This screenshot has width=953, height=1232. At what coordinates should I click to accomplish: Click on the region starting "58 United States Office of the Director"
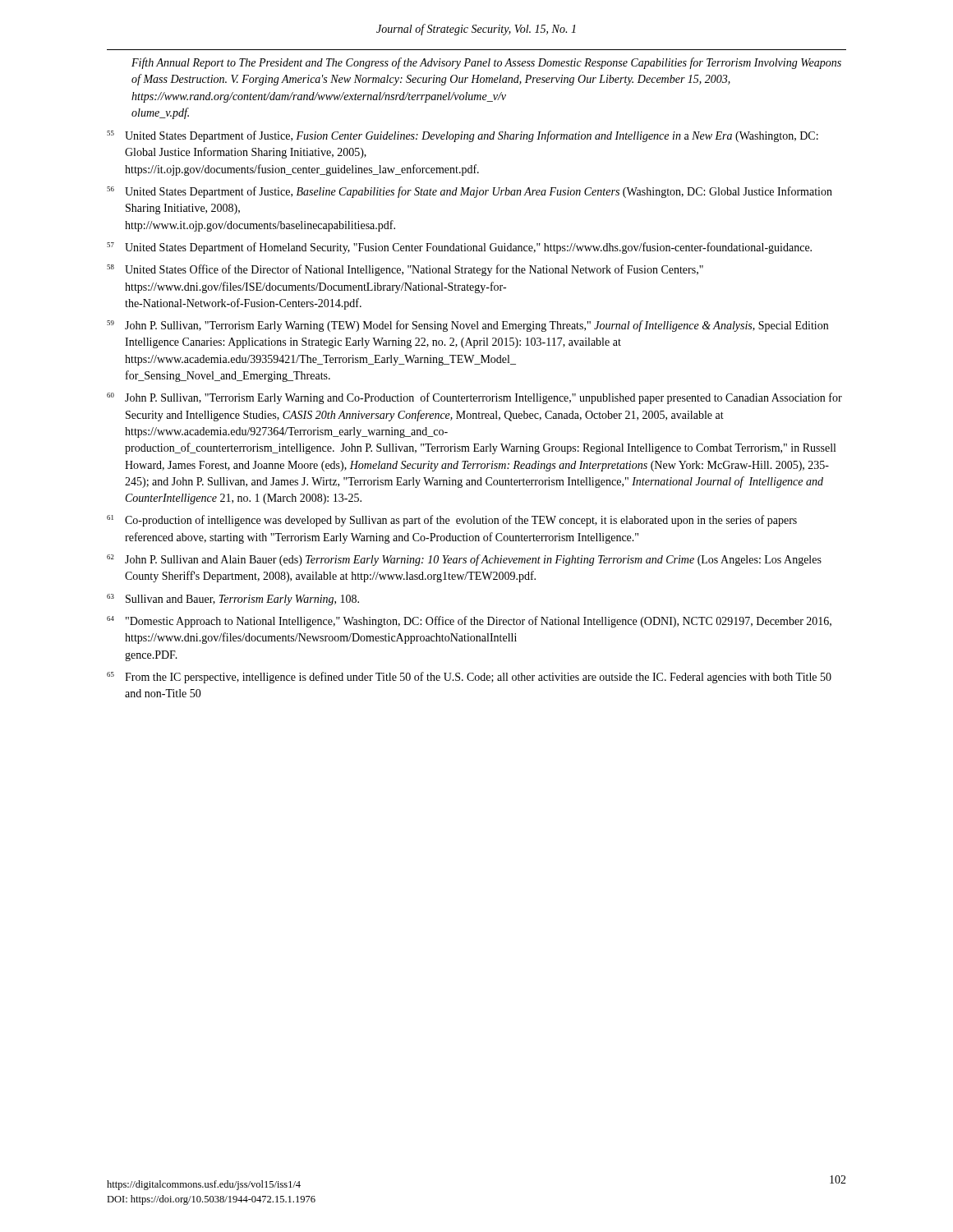coord(476,287)
